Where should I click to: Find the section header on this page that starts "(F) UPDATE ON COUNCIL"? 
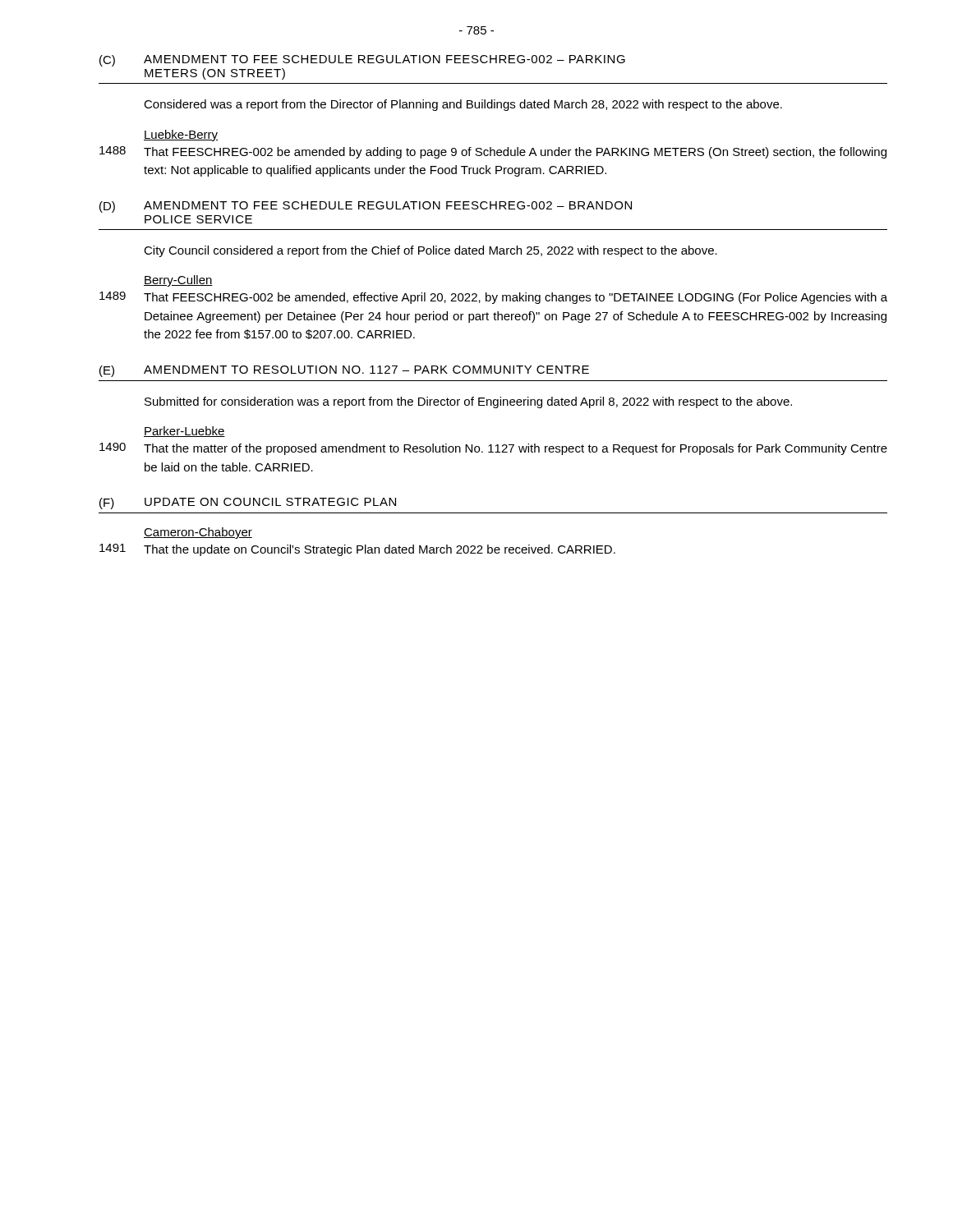pyautogui.click(x=248, y=502)
